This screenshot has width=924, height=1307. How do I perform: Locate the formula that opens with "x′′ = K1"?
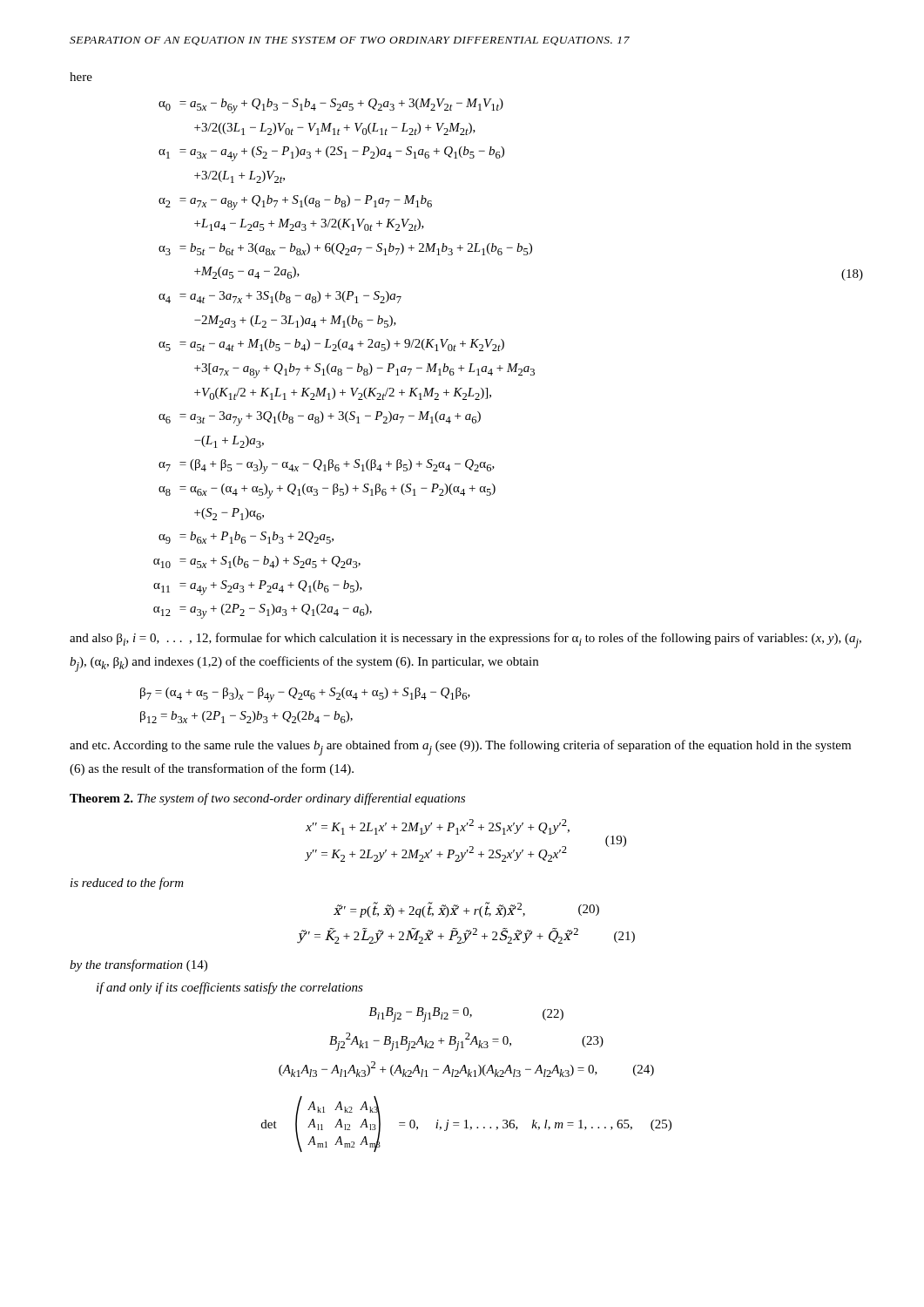click(x=466, y=841)
